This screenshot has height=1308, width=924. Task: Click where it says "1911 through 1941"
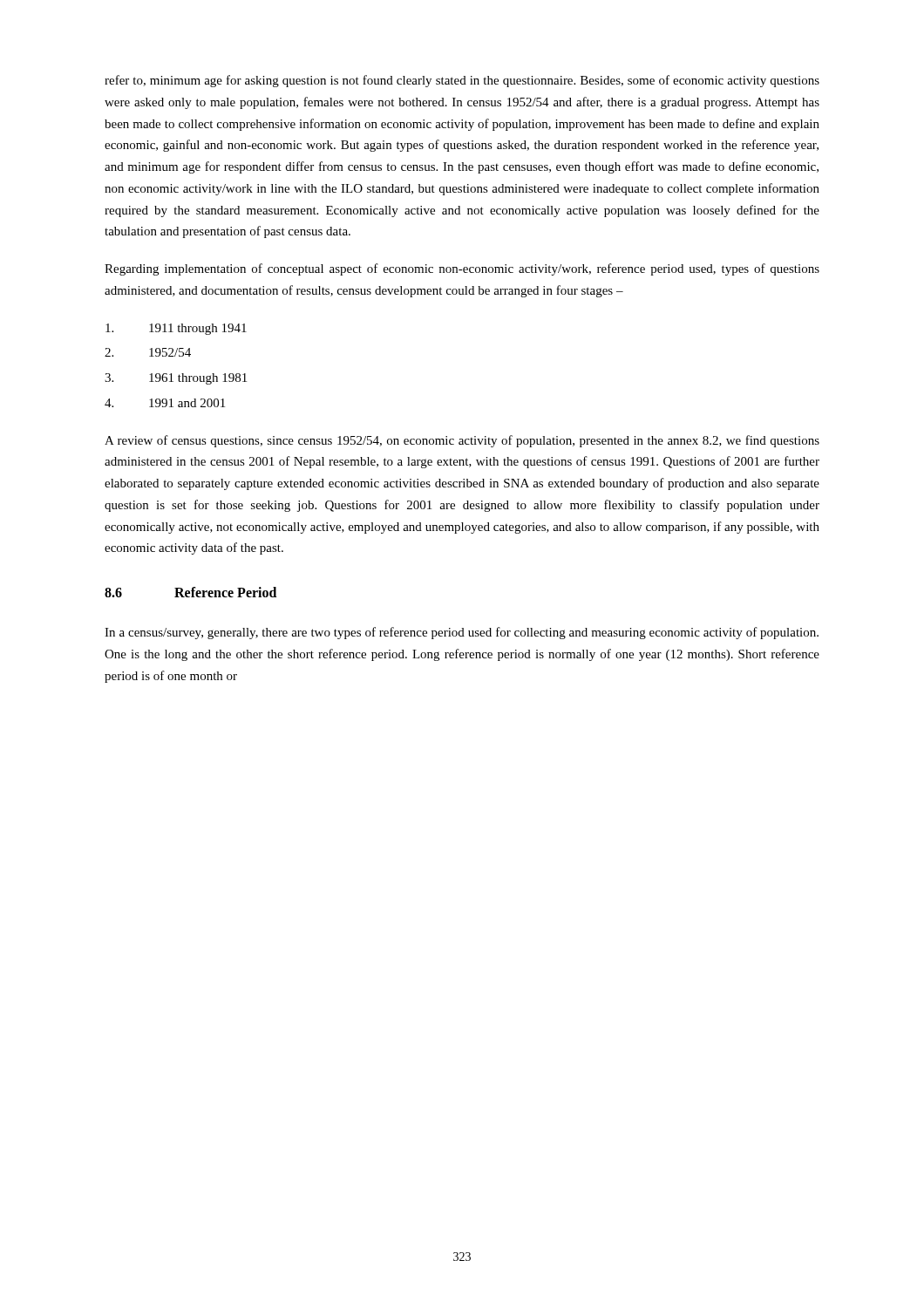click(176, 329)
